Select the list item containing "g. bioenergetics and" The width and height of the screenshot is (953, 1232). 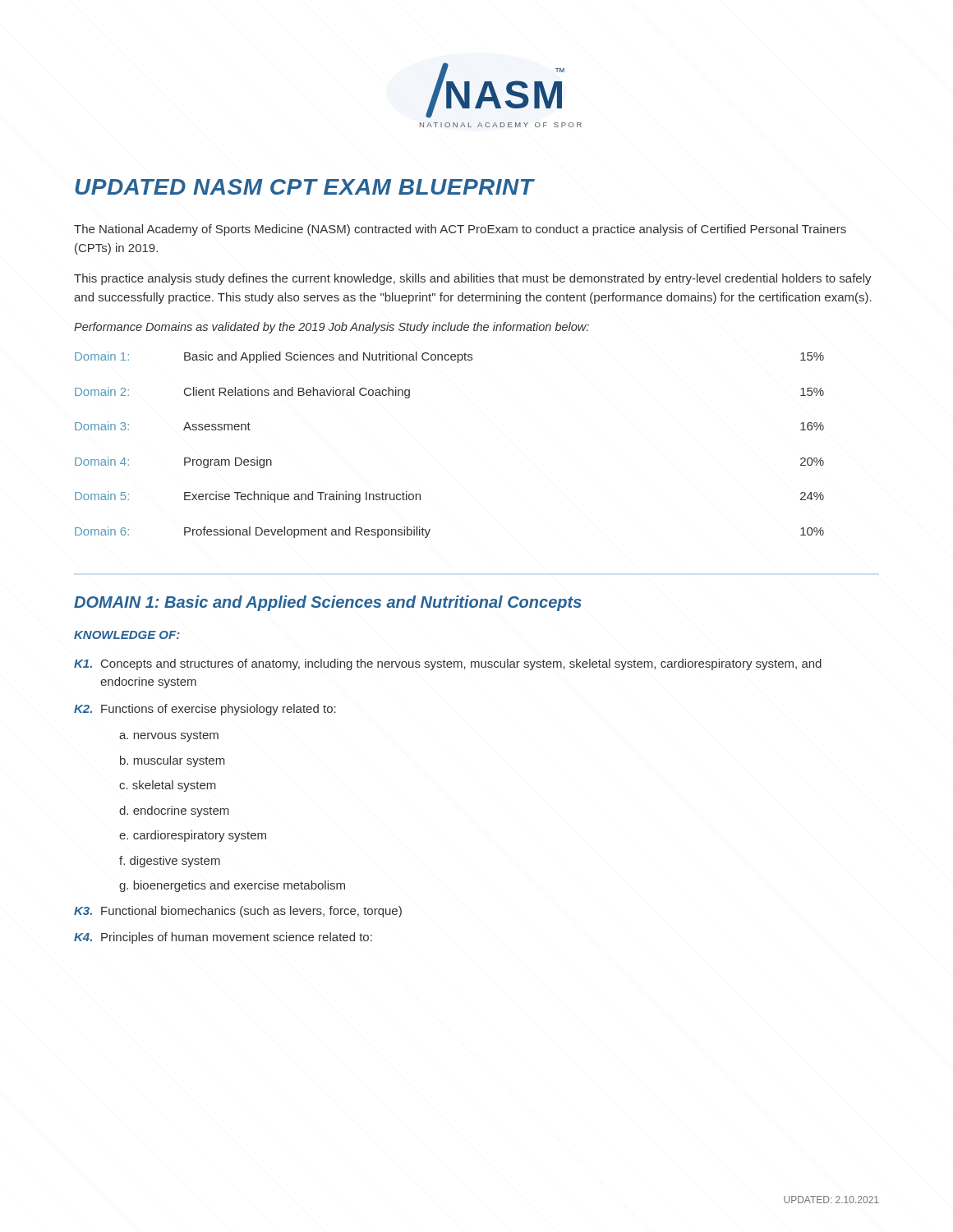click(x=232, y=885)
